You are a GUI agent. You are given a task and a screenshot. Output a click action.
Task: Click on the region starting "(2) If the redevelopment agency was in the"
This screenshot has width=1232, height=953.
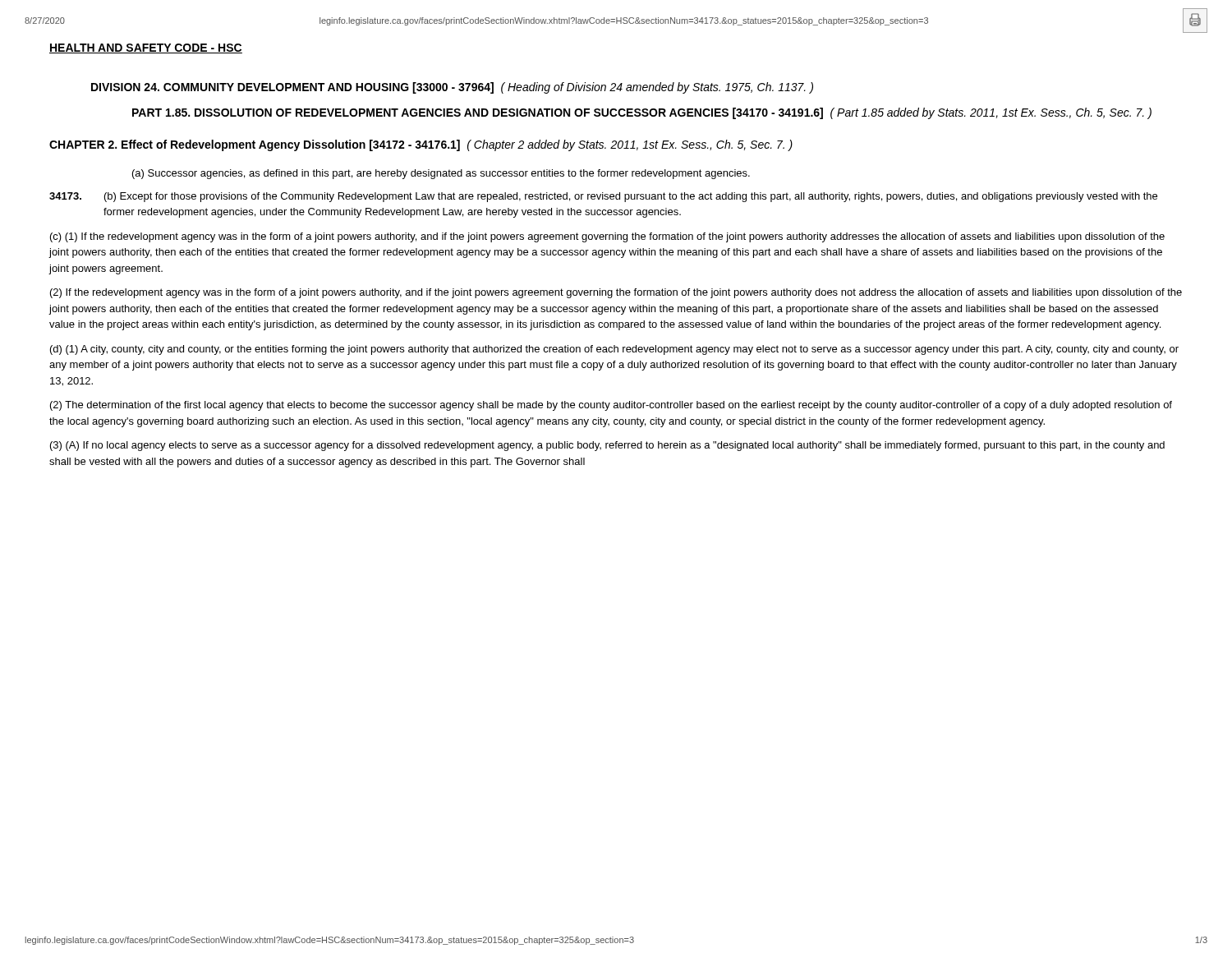point(616,308)
